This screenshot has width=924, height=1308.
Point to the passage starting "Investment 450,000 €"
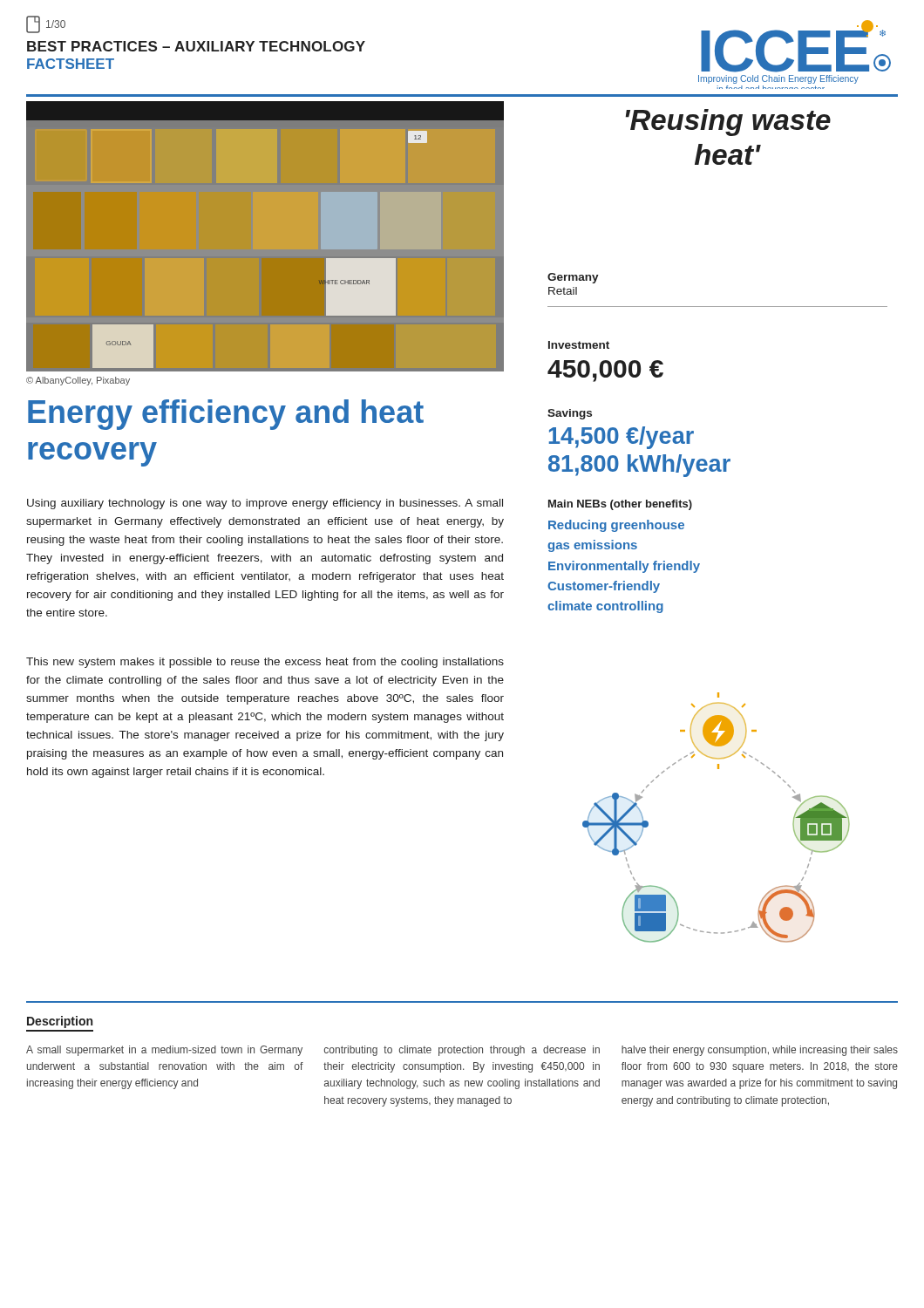(x=579, y=345)
